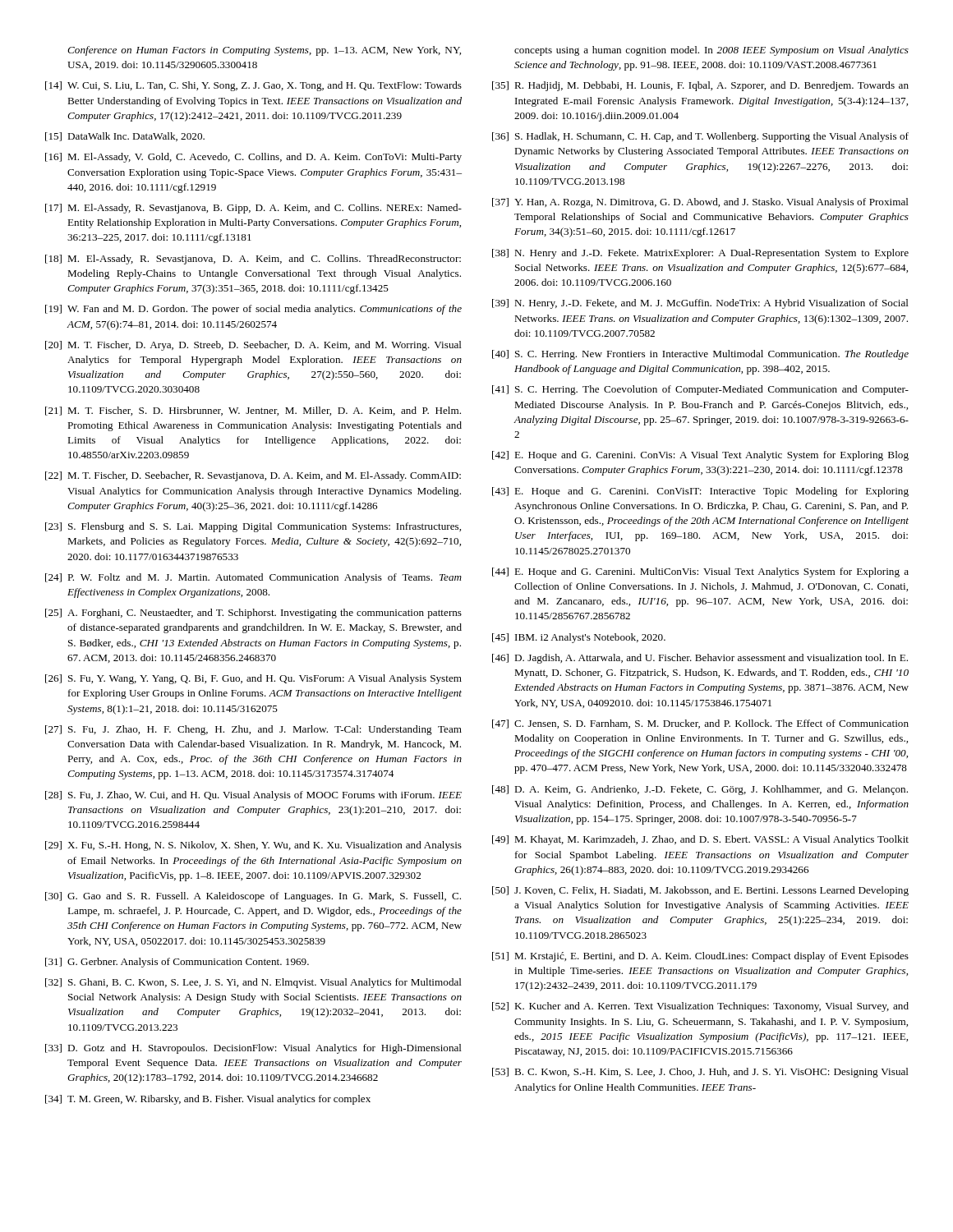
Task: Select the list item with the text "[29] X. Fu, S.-H. Hong, N."
Action: (253, 860)
